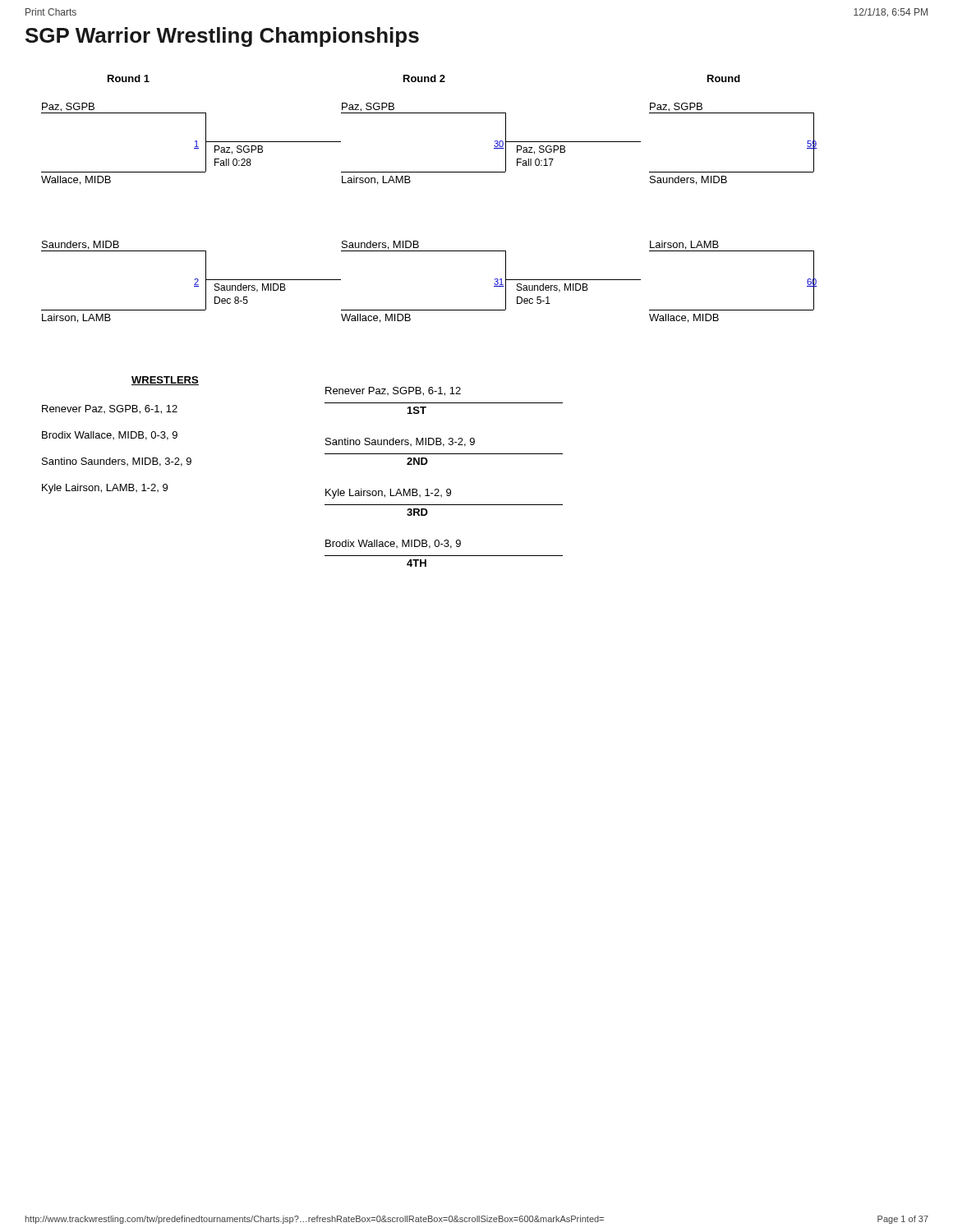Click on the section header with the text "Round 1"
Screen dimensions: 1232x953
[x=128, y=78]
